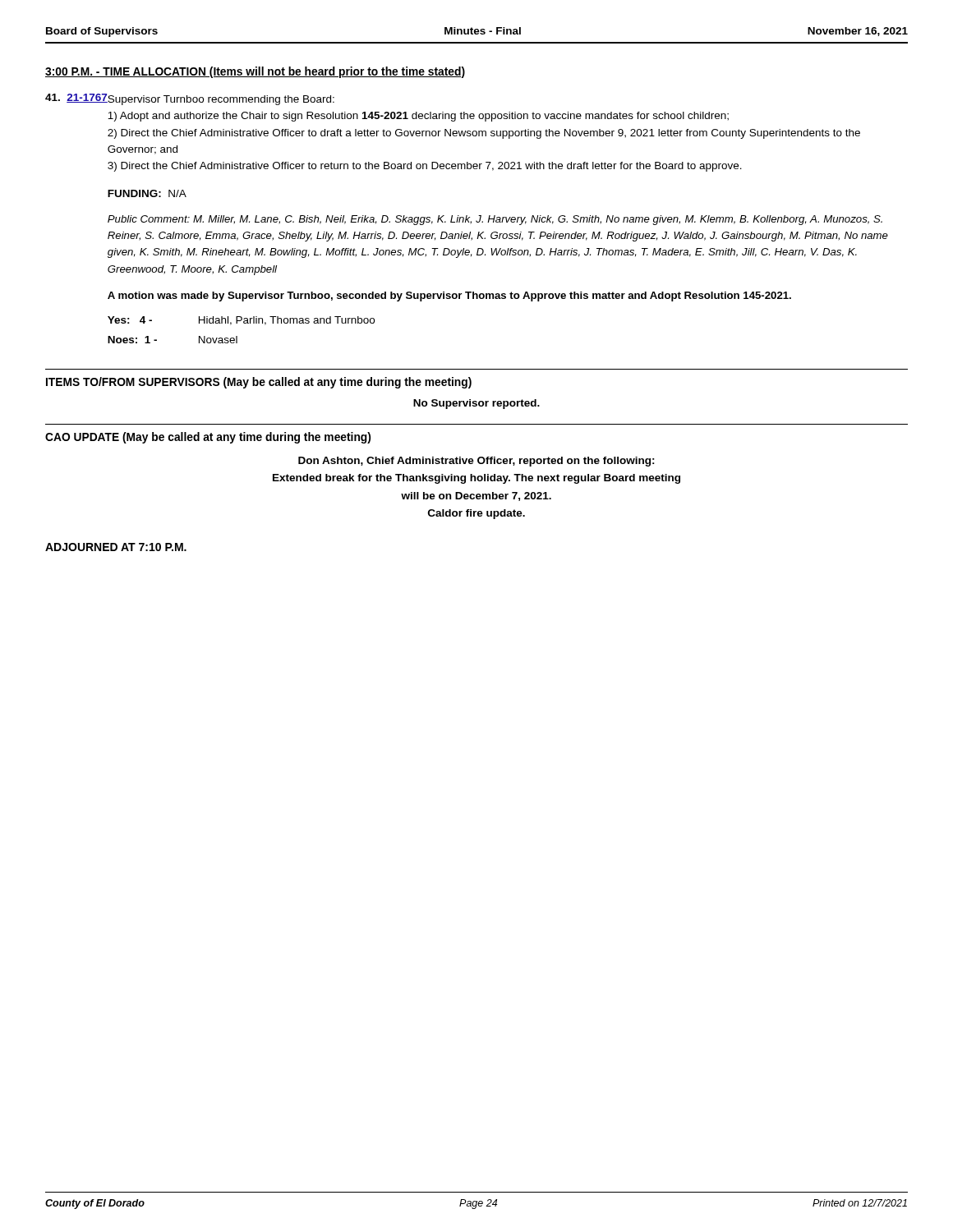Where does it say "No Supervisor reported."?
This screenshot has width=953, height=1232.
point(476,402)
